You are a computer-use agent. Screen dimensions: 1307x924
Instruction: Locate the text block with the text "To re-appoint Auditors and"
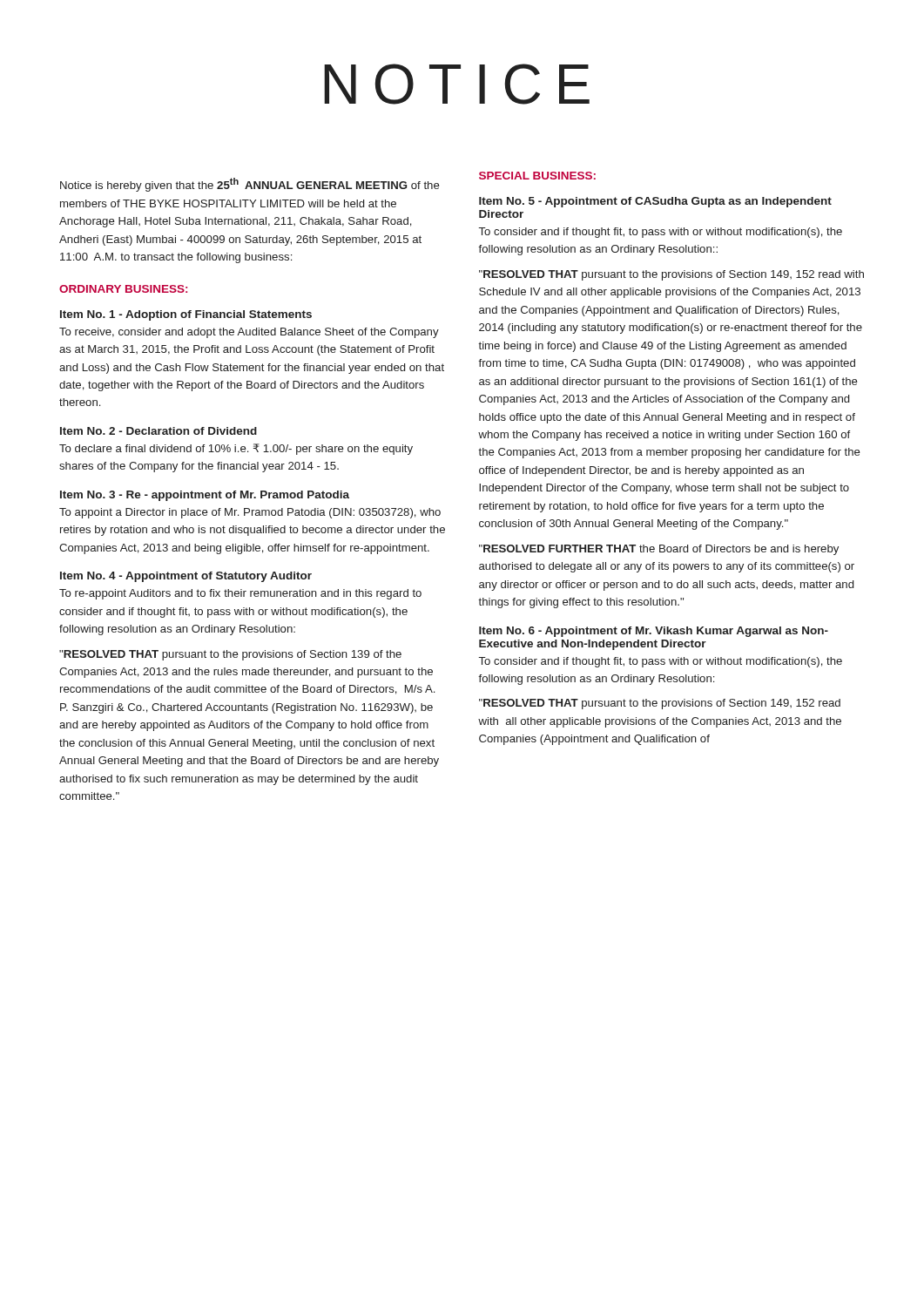[241, 611]
